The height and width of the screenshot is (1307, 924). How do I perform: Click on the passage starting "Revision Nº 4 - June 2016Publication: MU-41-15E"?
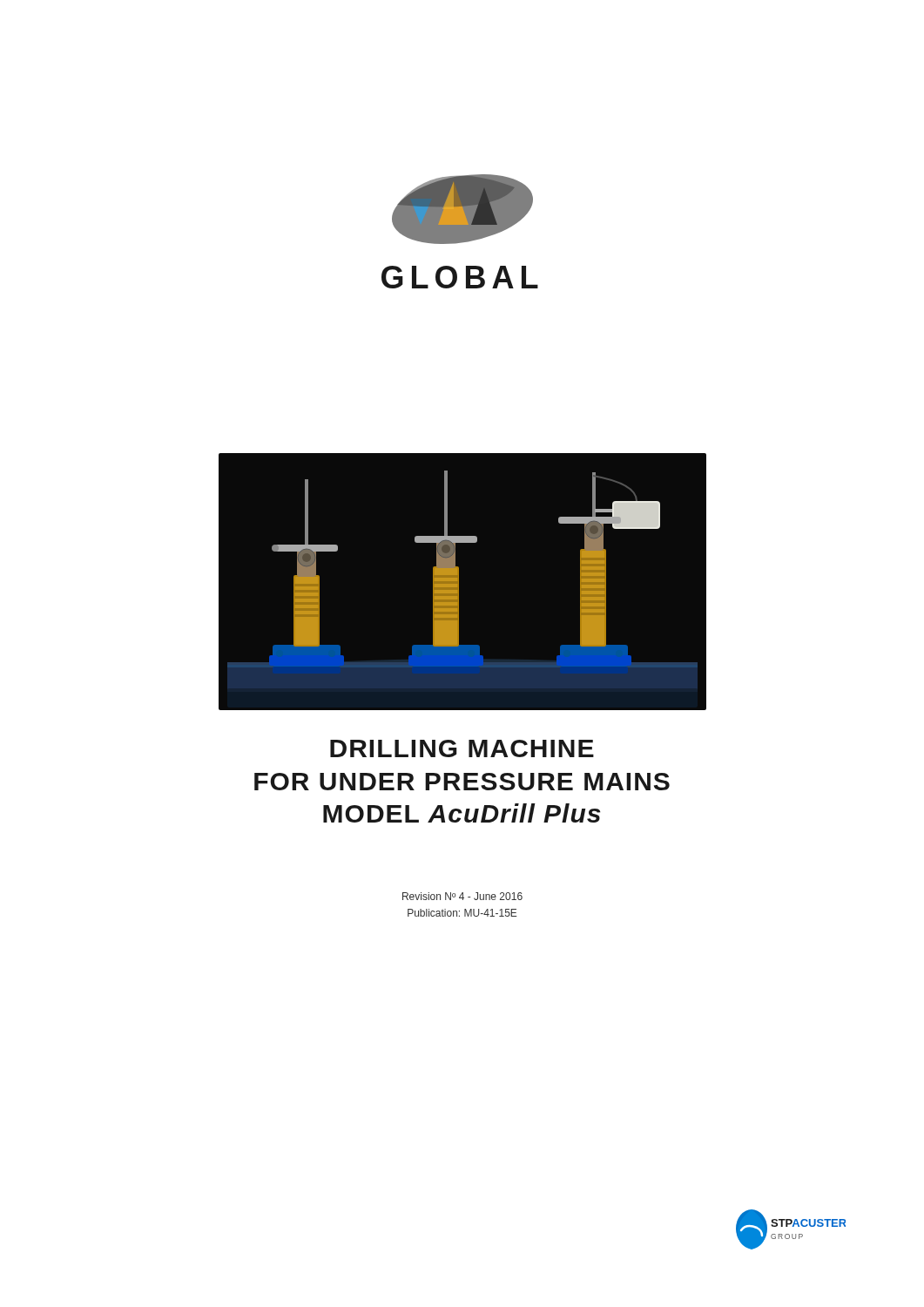462,905
